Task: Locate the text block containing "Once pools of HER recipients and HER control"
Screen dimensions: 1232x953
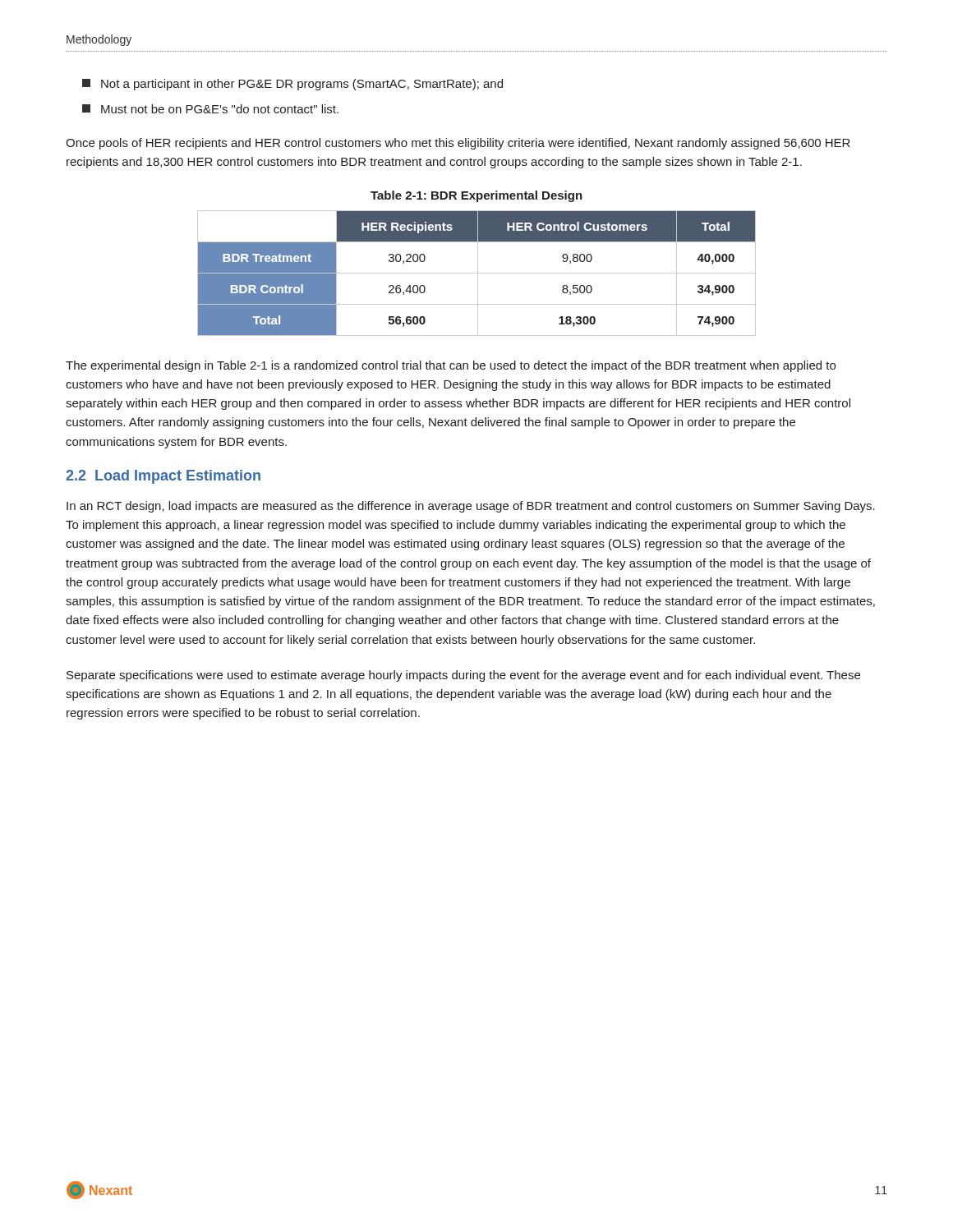Action: 458,152
